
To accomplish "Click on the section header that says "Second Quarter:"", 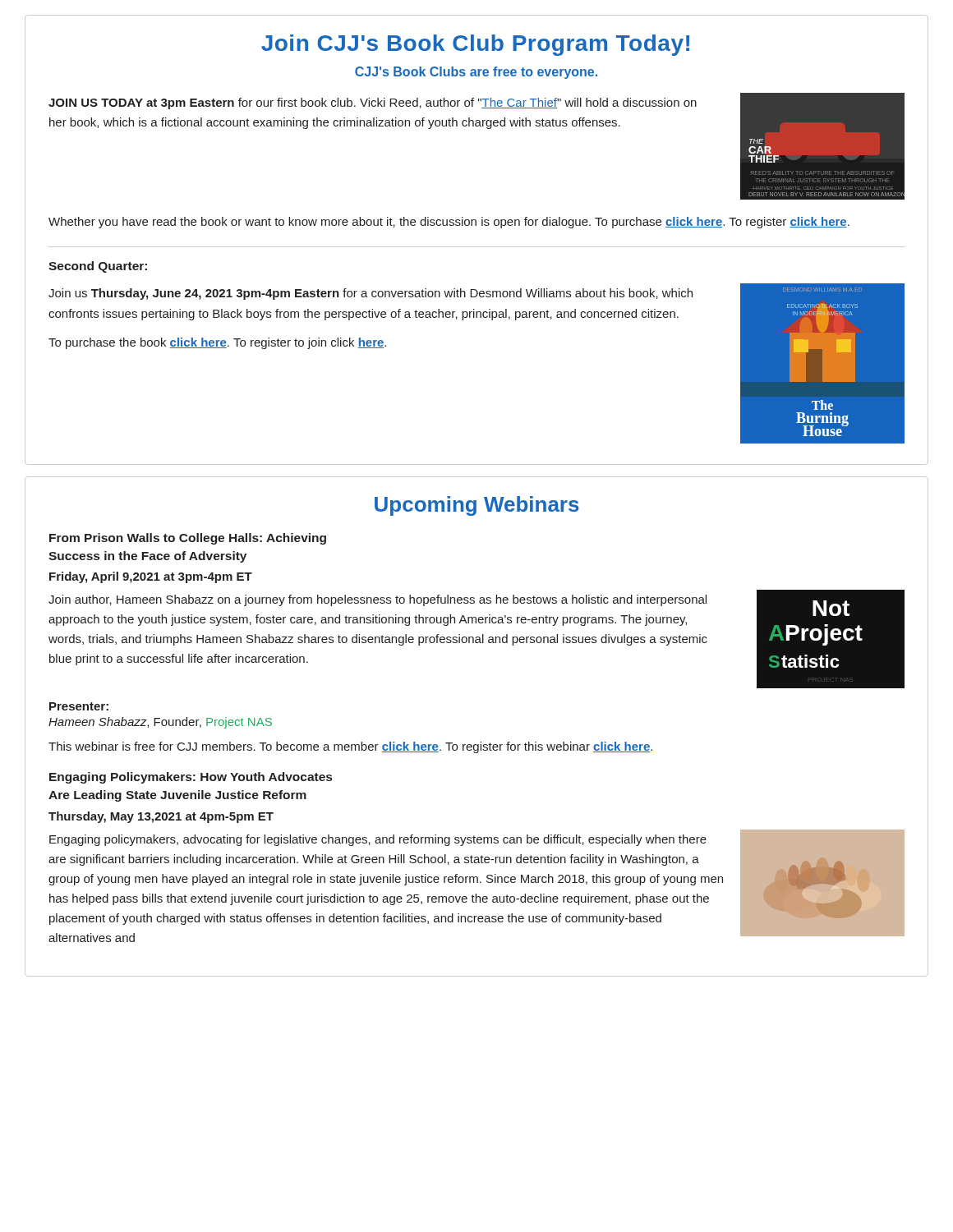I will pyautogui.click(x=98, y=267).
